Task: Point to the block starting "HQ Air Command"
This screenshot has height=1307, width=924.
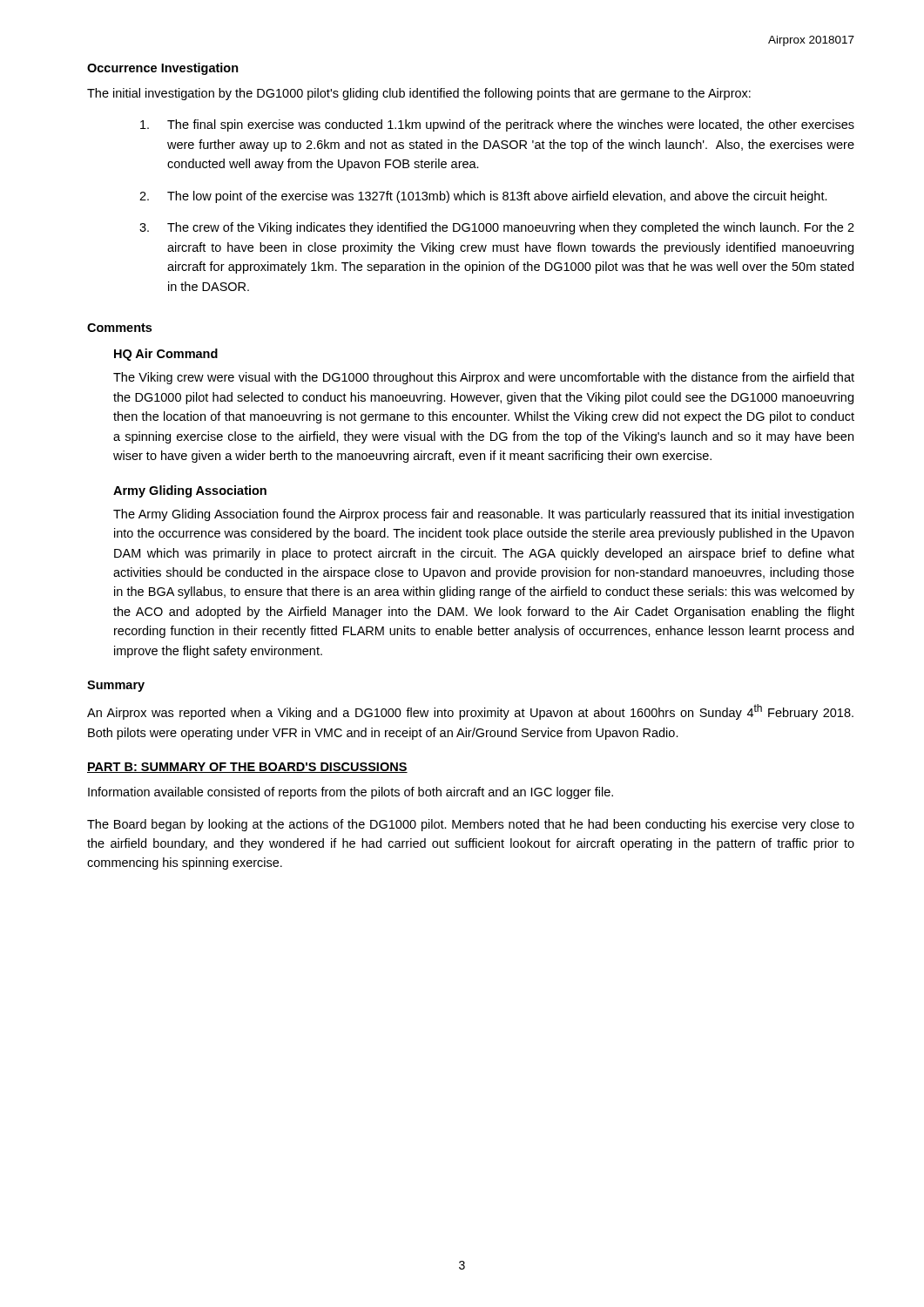Action: click(166, 354)
